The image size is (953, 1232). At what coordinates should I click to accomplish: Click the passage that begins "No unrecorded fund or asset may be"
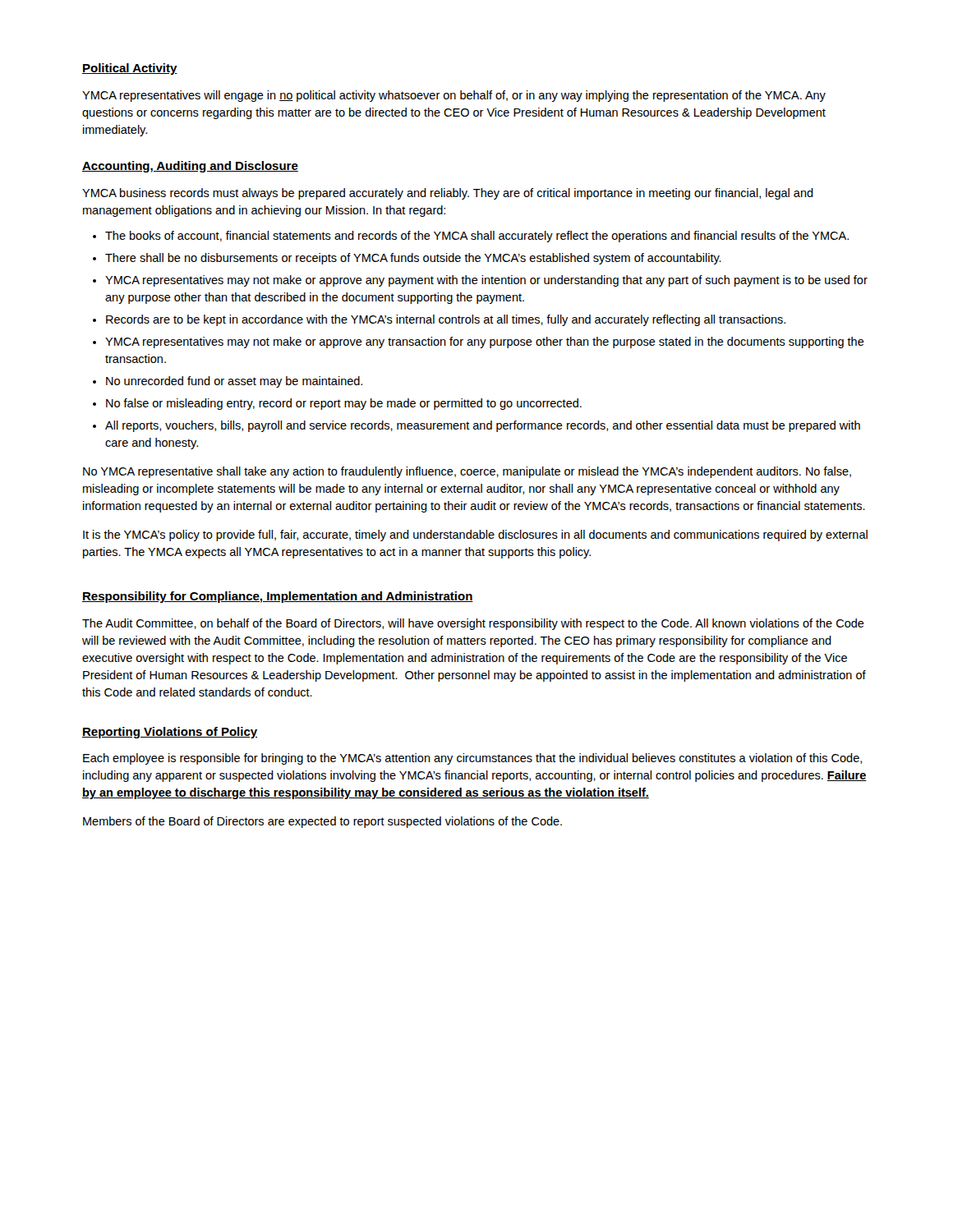(x=234, y=381)
